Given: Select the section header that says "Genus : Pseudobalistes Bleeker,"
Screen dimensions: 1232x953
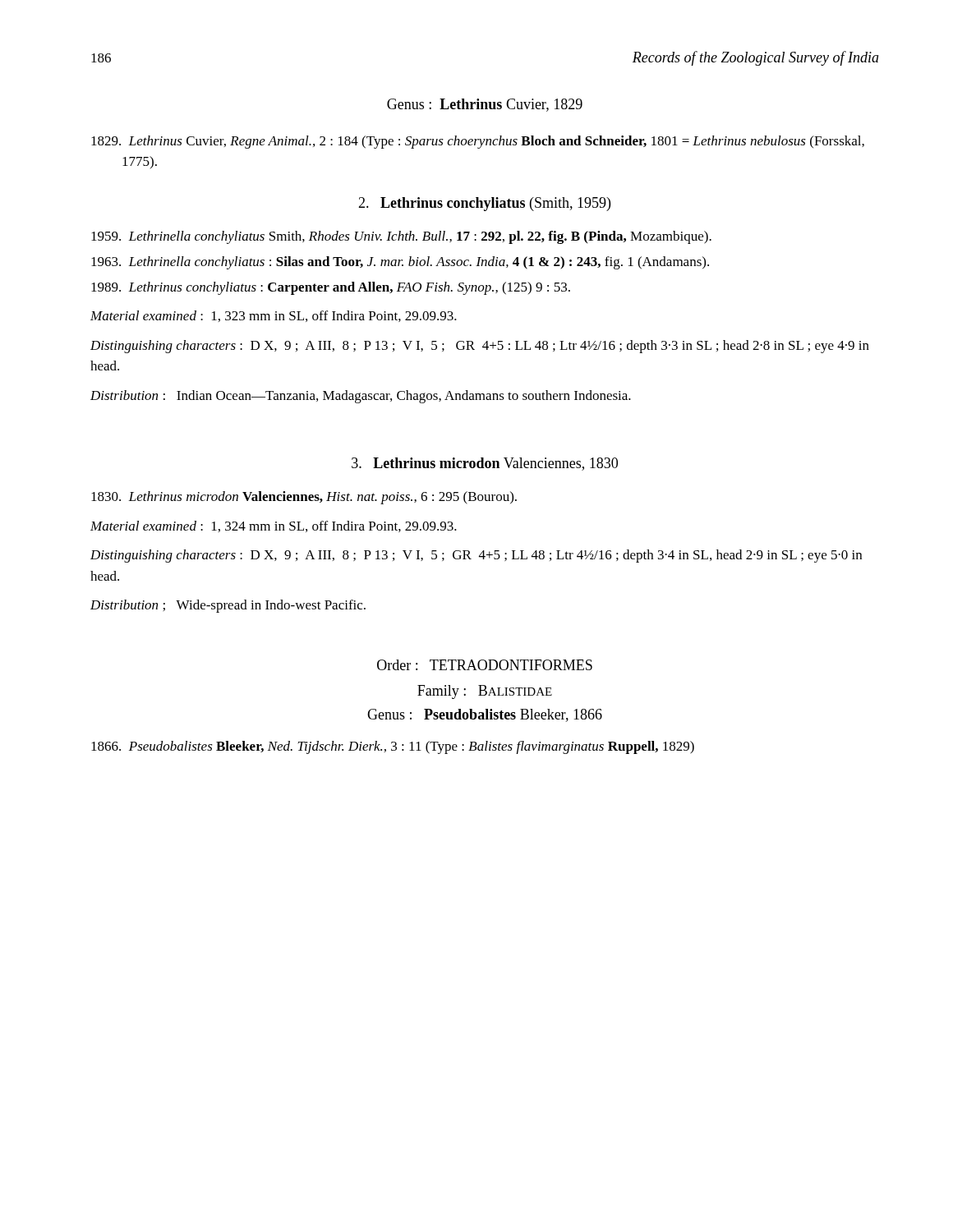Looking at the screenshot, I should [x=485, y=714].
